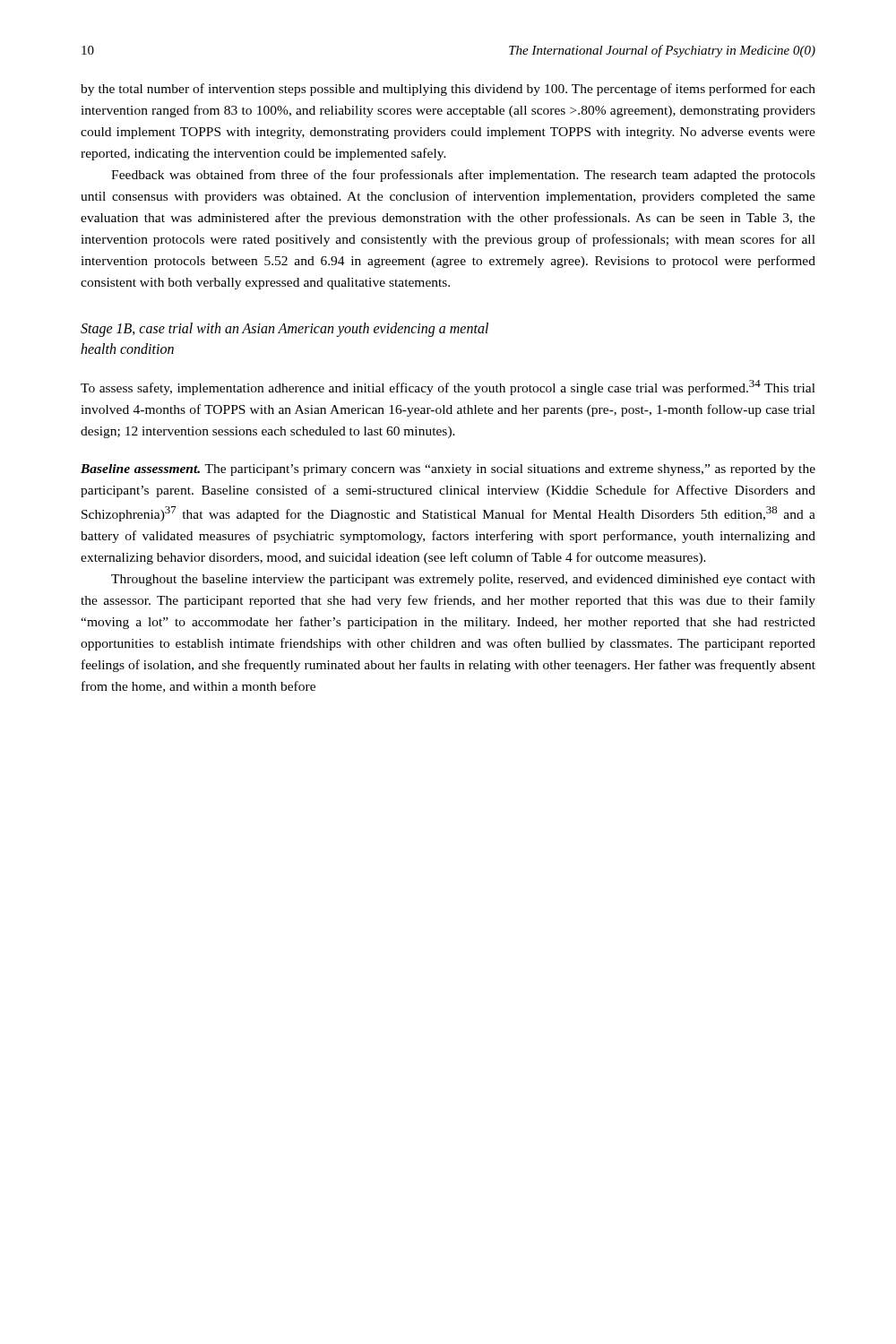
Task: Find the passage starting "by the total number of intervention steps"
Action: [x=448, y=186]
